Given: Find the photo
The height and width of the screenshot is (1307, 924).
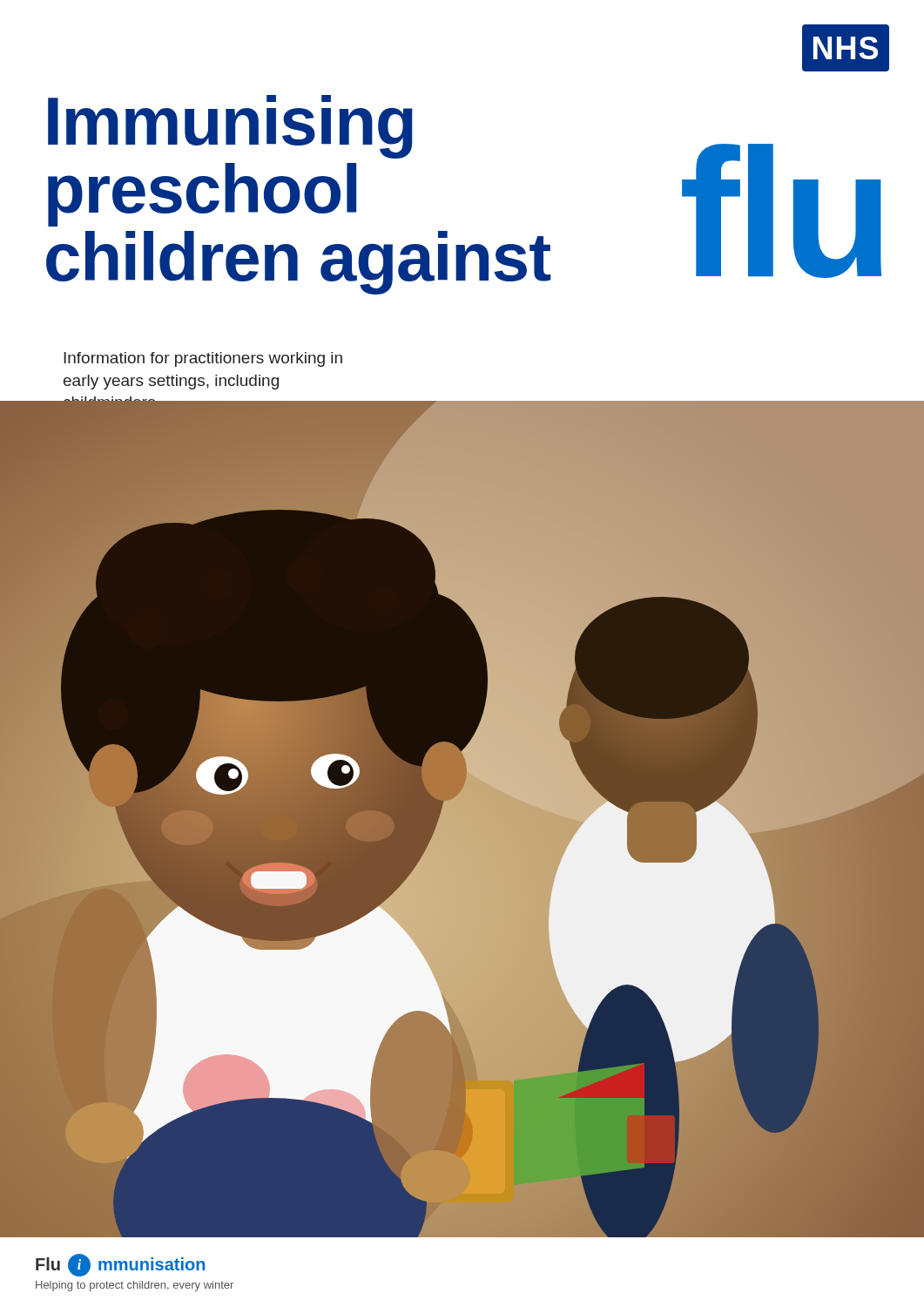Looking at the screenshot, I should click(462, 819).
